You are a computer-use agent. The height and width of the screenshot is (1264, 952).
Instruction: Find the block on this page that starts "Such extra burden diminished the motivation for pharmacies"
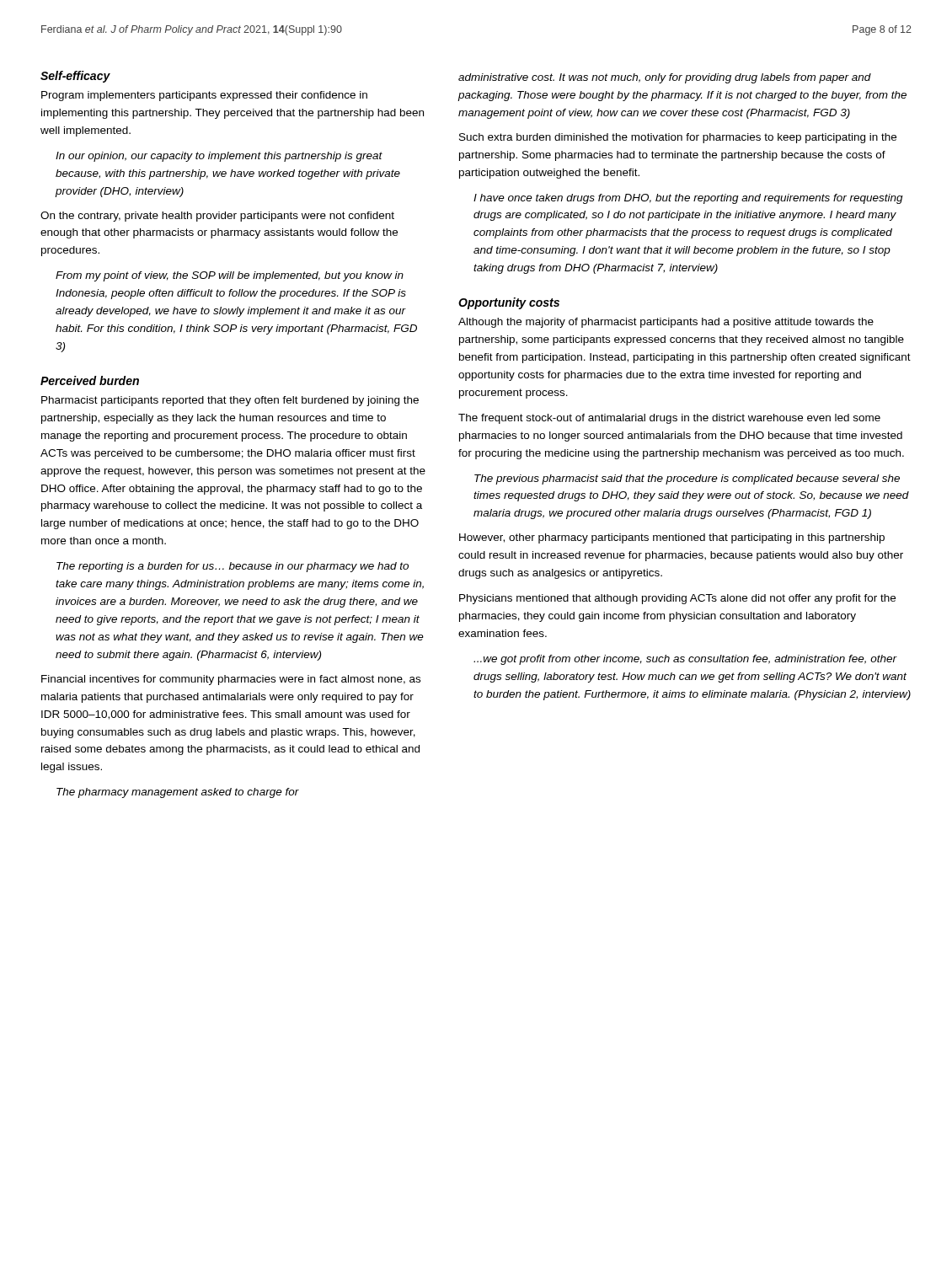coord(685,155)
